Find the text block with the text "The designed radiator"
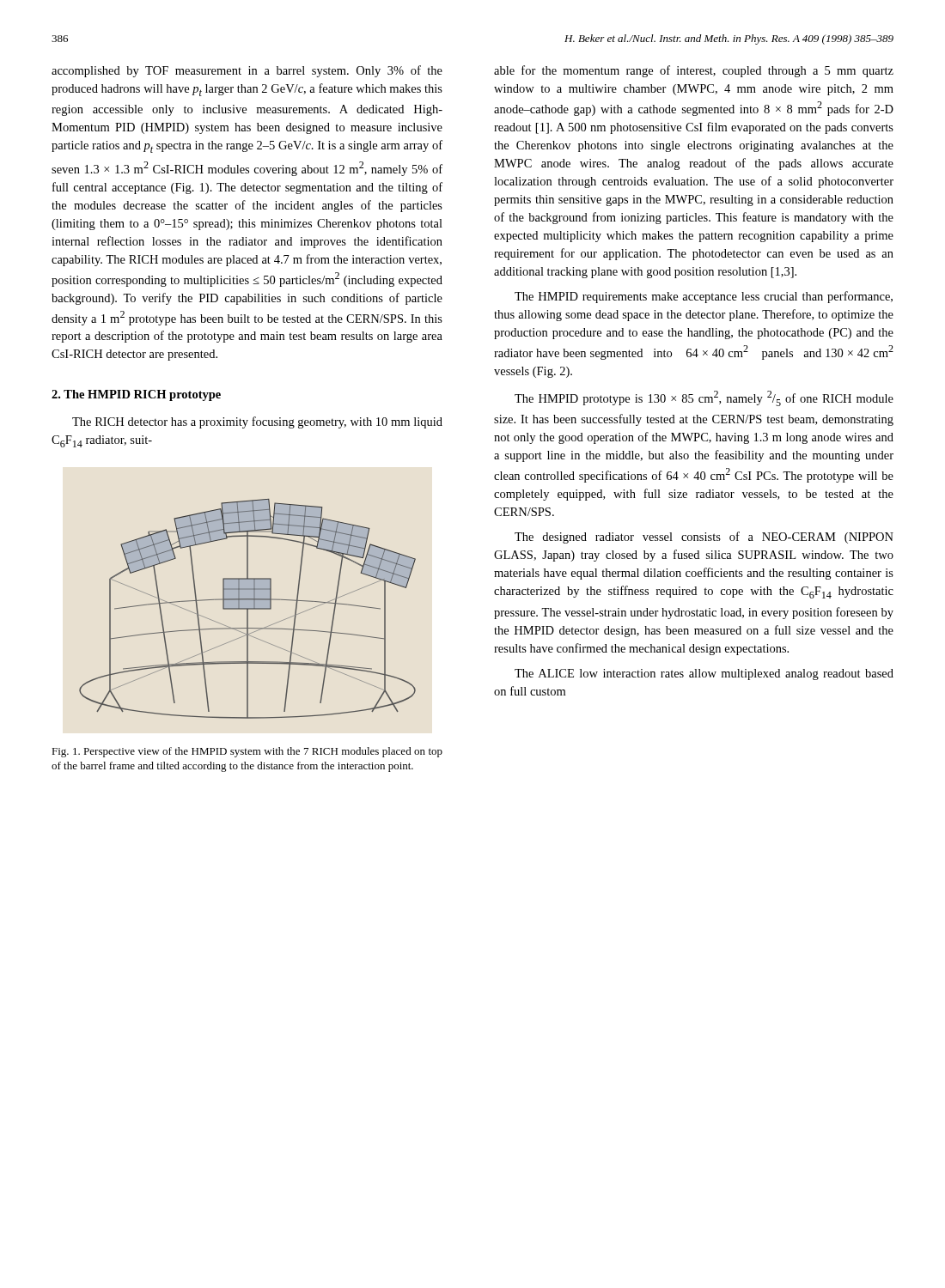Image resolution: width=945 pixels, height=1288 pixels. point(694,593)
